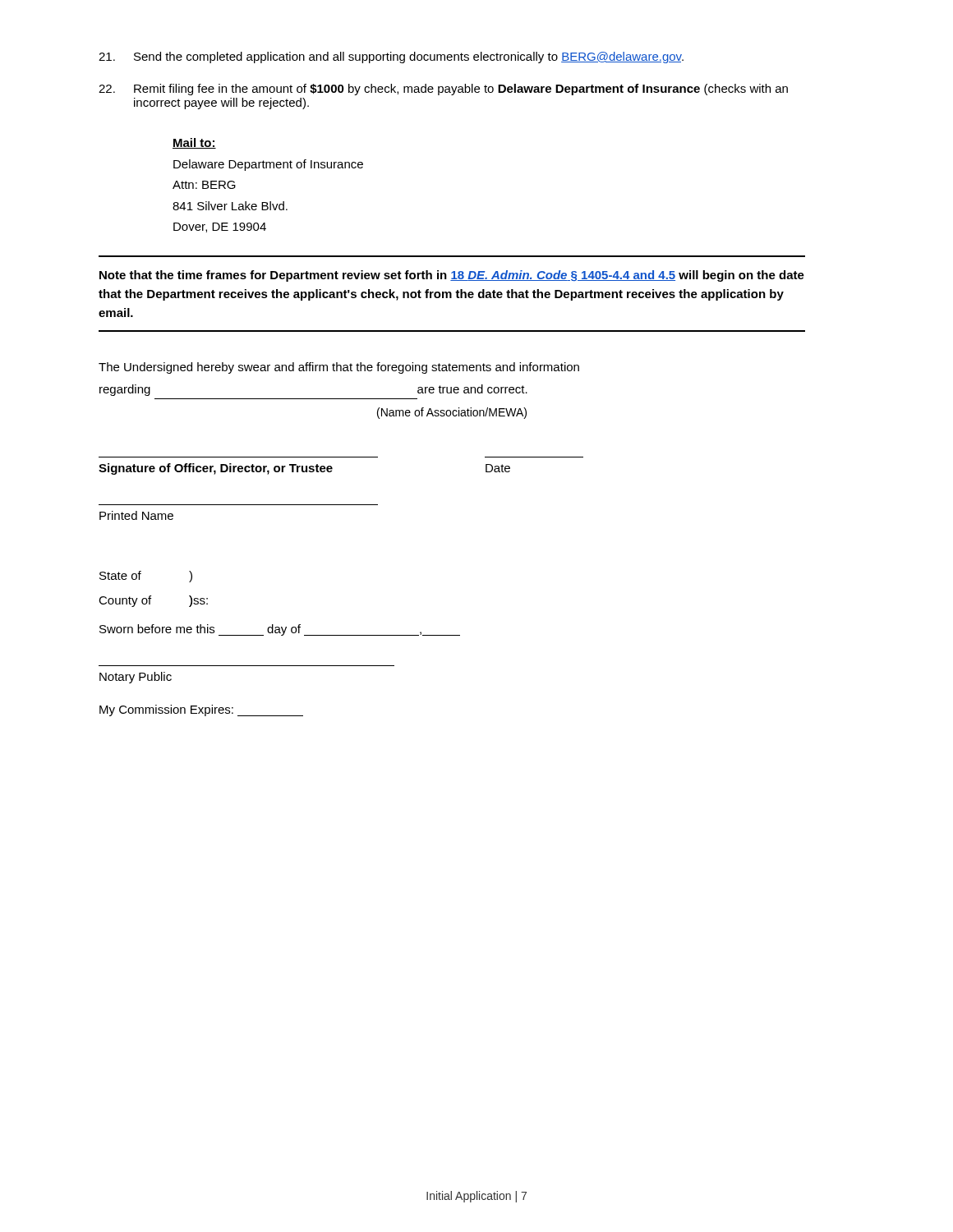953x1232 pixels.
Task: Locate the text block that reads "State of County"
Action: [119, 576]
